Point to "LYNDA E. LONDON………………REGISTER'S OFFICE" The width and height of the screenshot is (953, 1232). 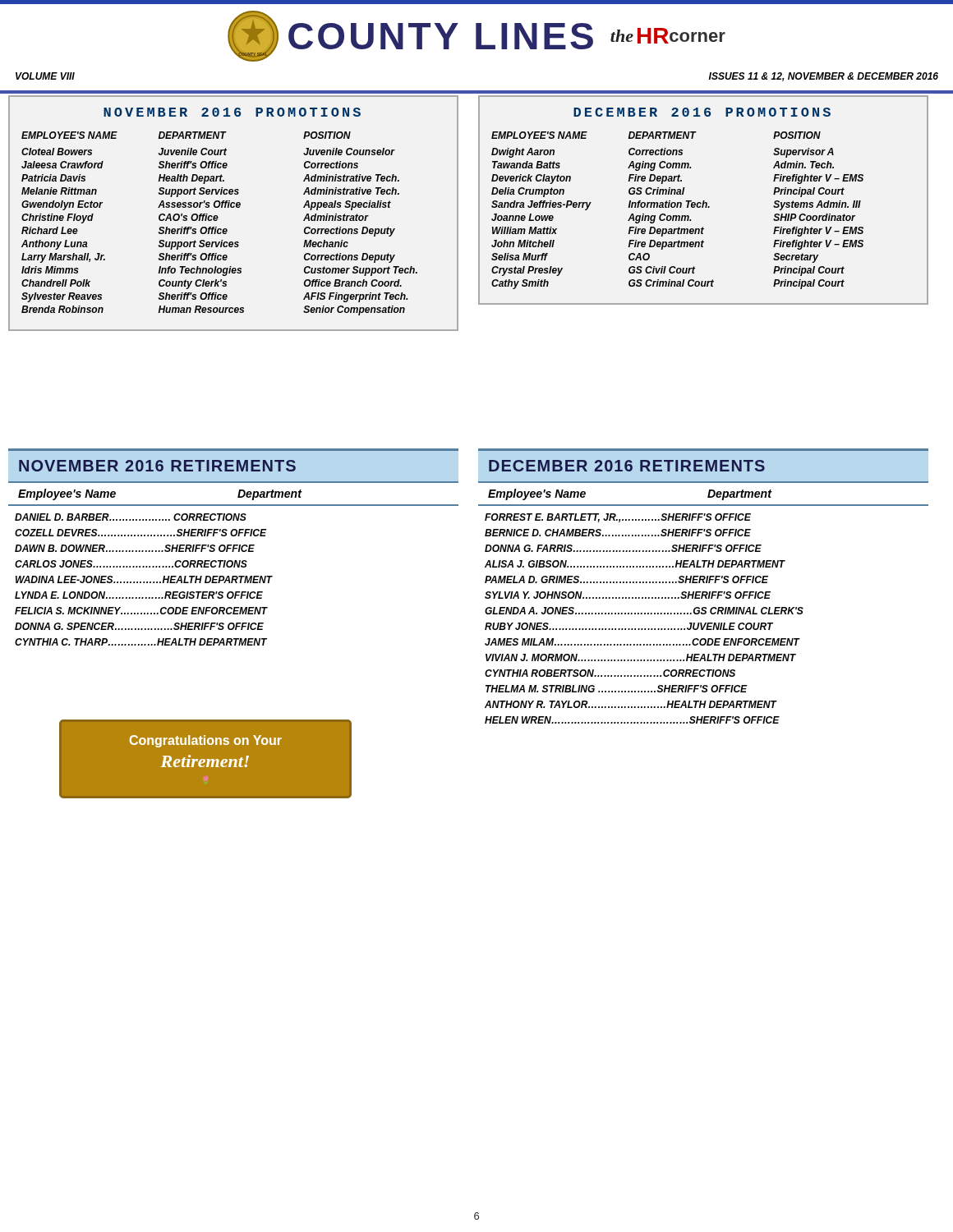tap(139, 595)
